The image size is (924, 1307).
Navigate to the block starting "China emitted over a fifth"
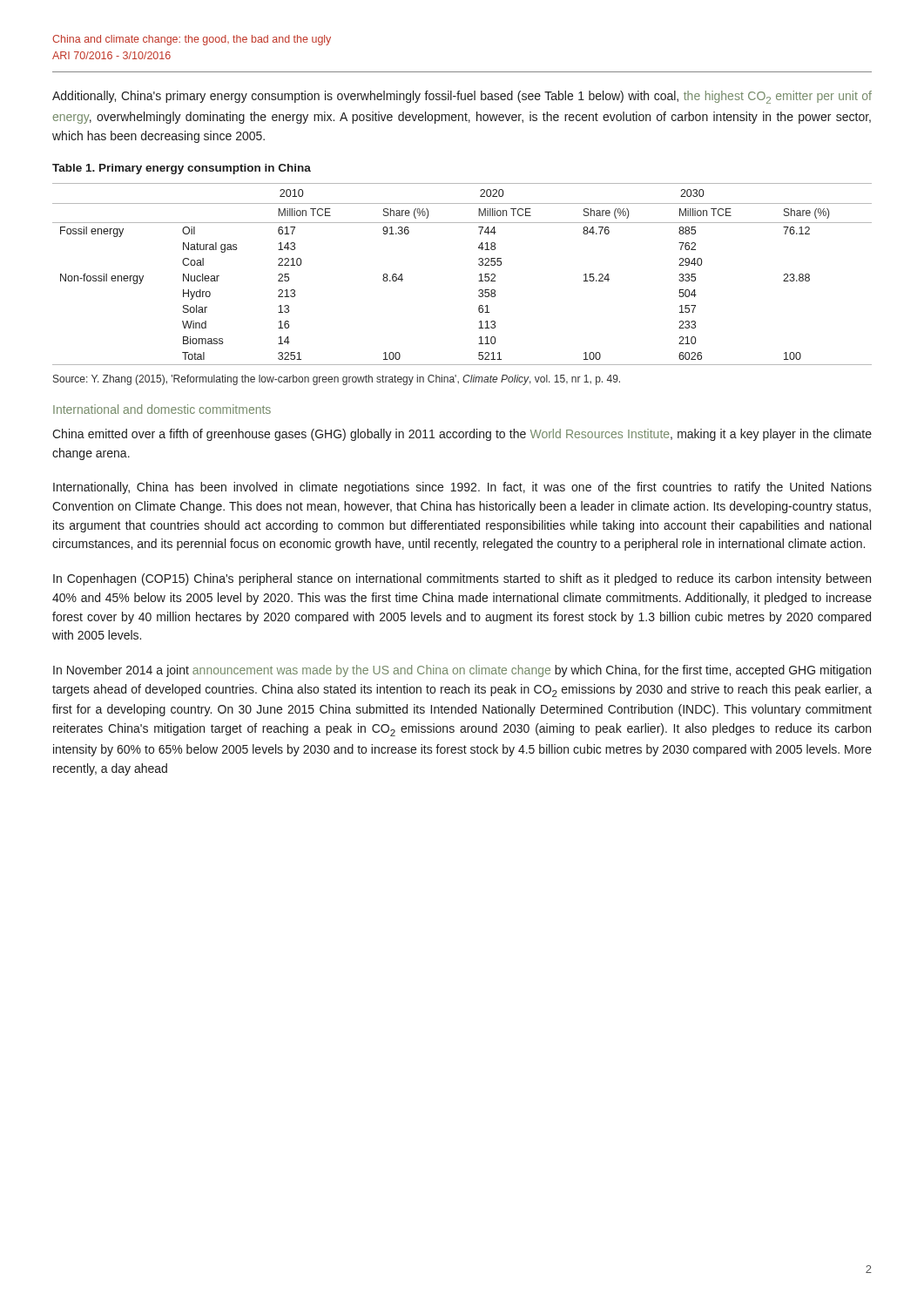pos(462,443)
